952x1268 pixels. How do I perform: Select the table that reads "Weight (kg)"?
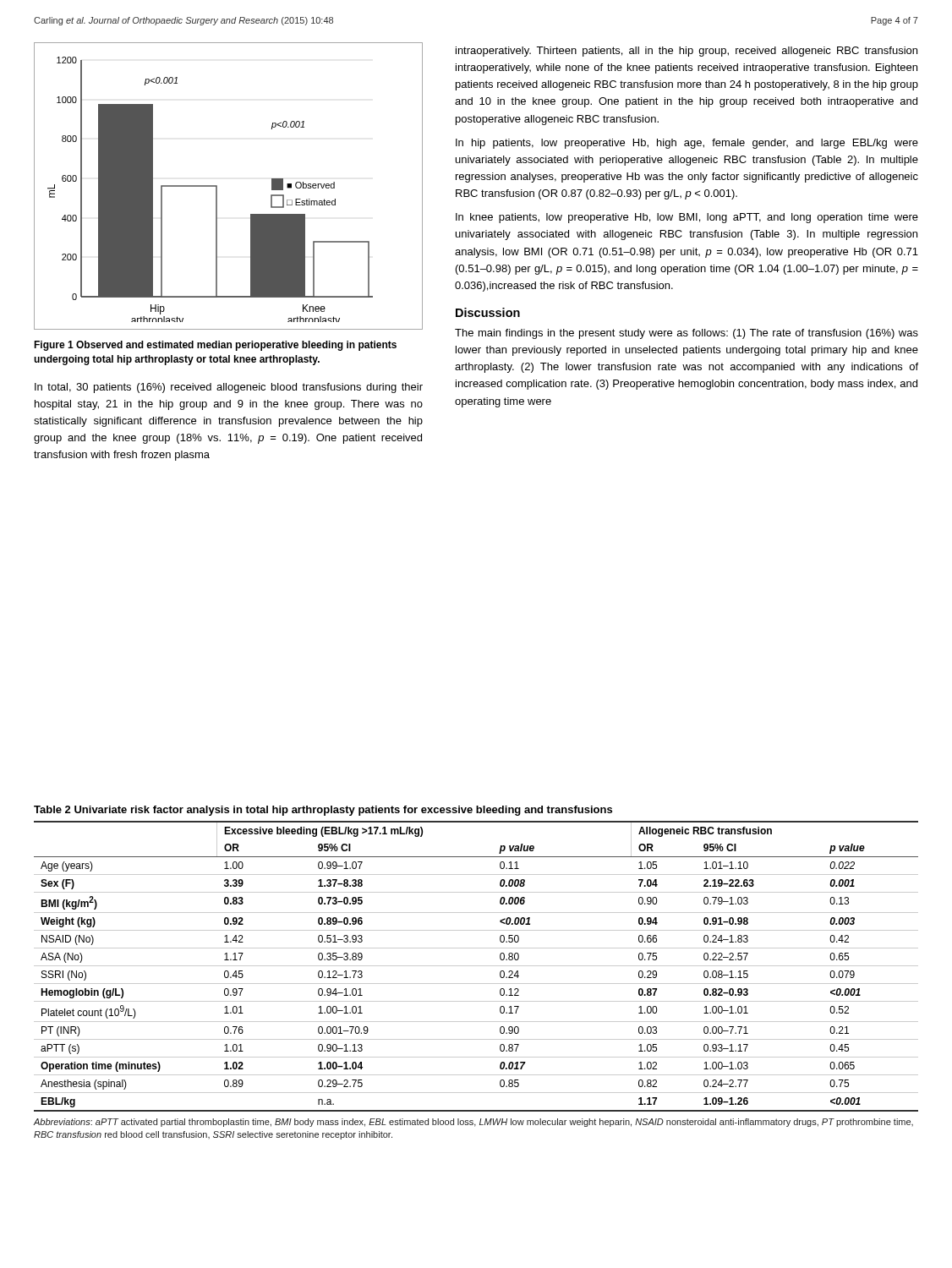pyautogui.click(x=476, y=966)
